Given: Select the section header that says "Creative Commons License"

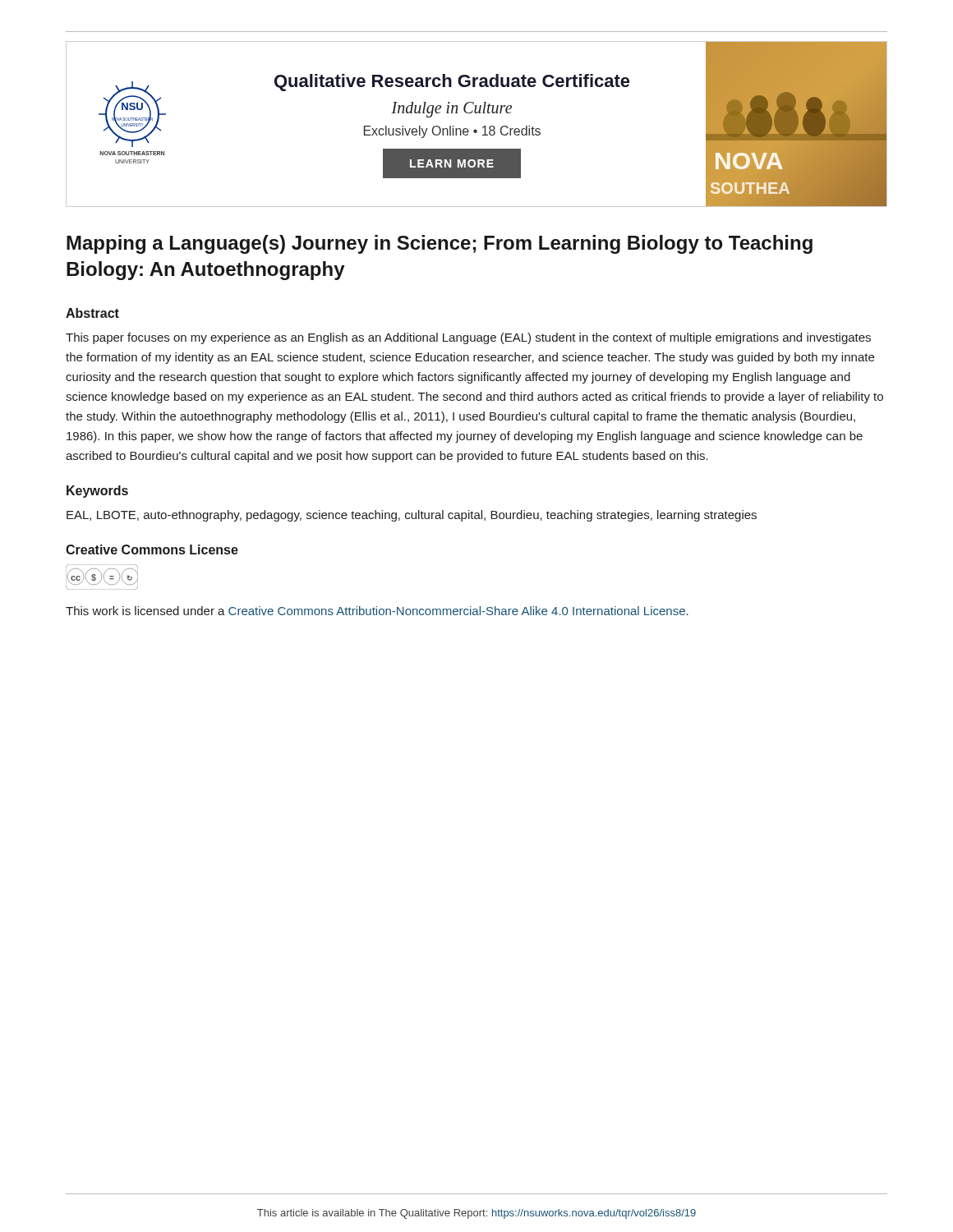Looking at the screenshot, I should point(152,550).
